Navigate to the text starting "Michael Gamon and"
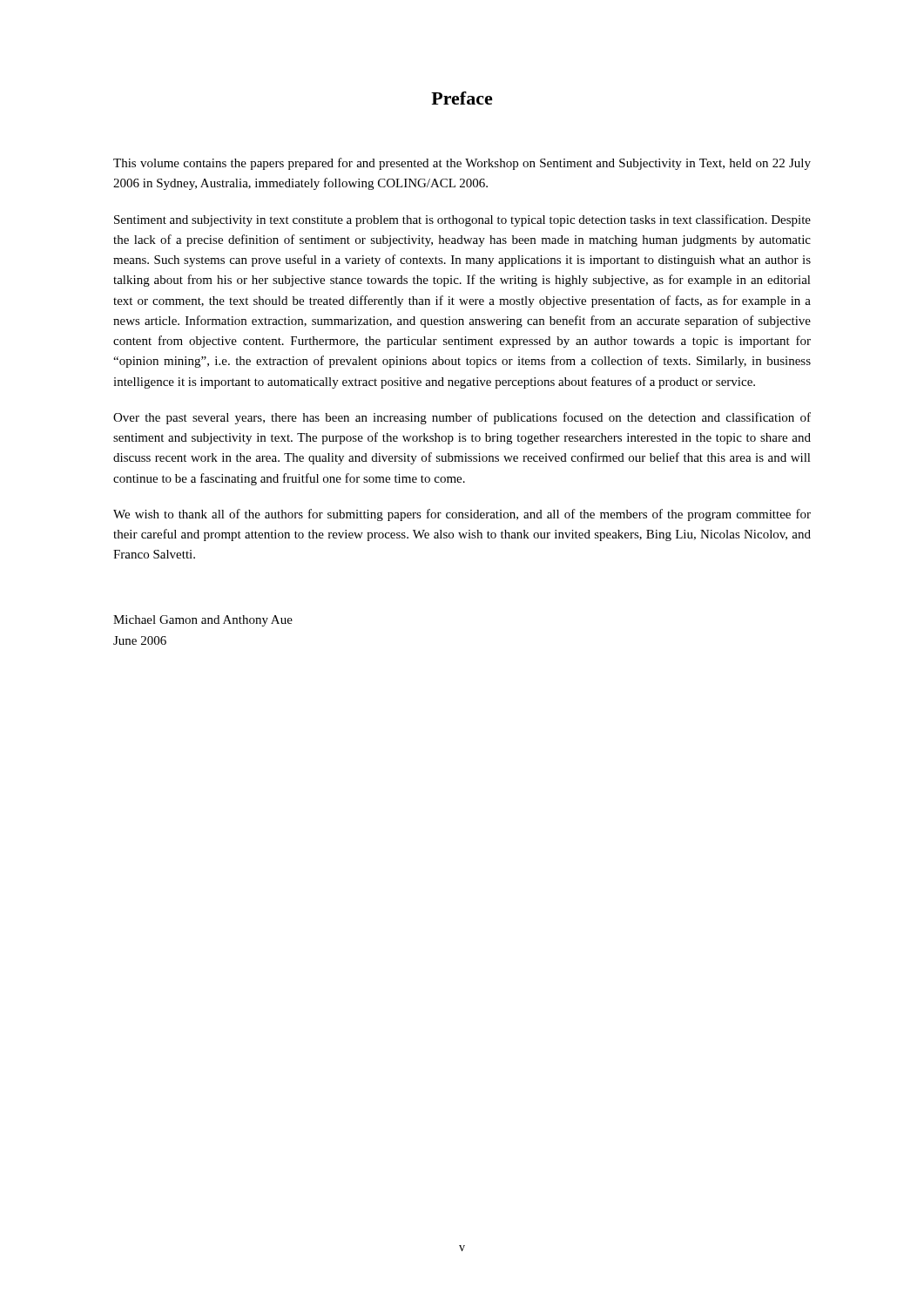Image resolution: width=924 pixels, height=1307 pixels. (x=203, y=630)
